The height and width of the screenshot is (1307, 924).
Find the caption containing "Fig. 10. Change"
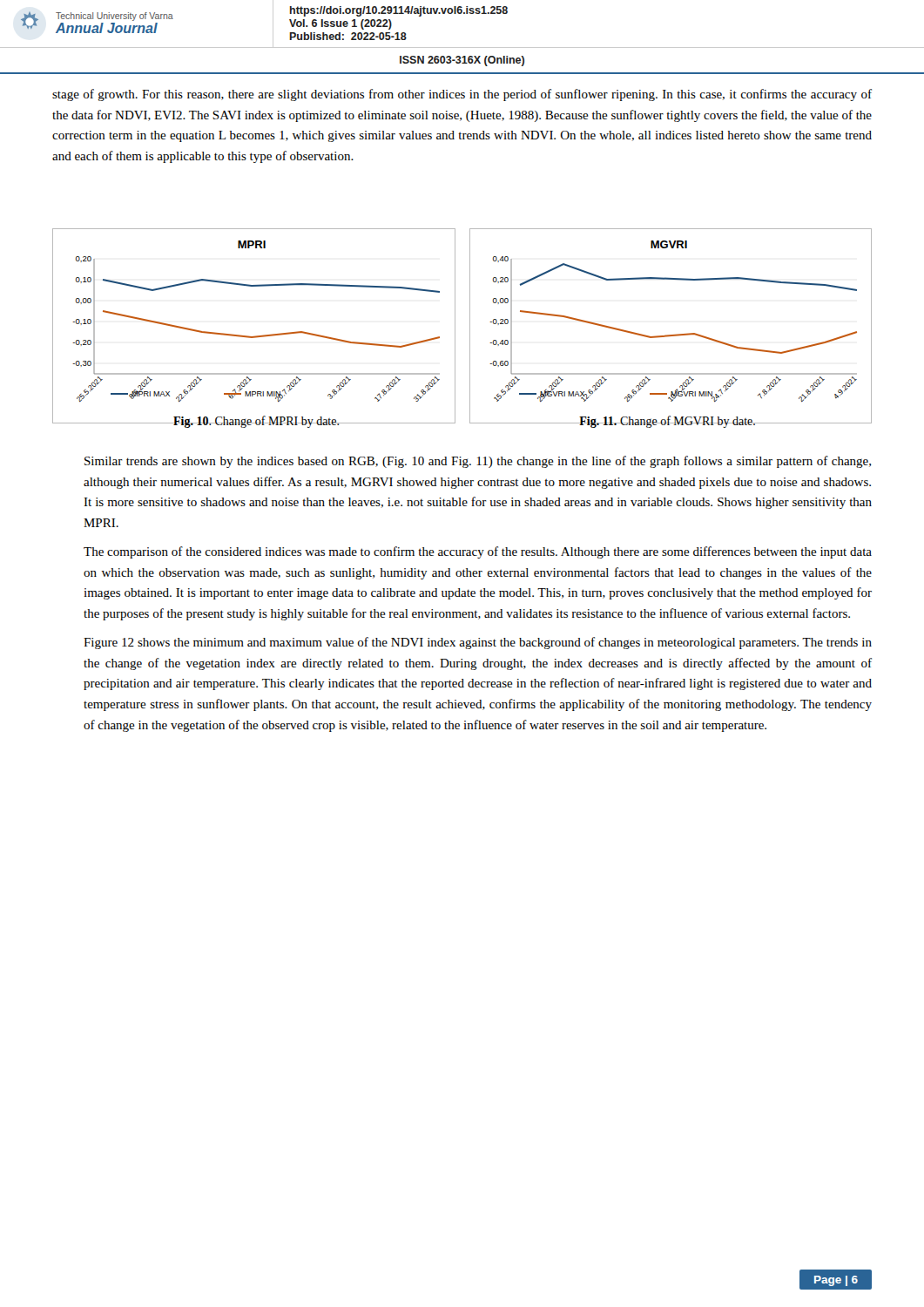coord(256,421)
